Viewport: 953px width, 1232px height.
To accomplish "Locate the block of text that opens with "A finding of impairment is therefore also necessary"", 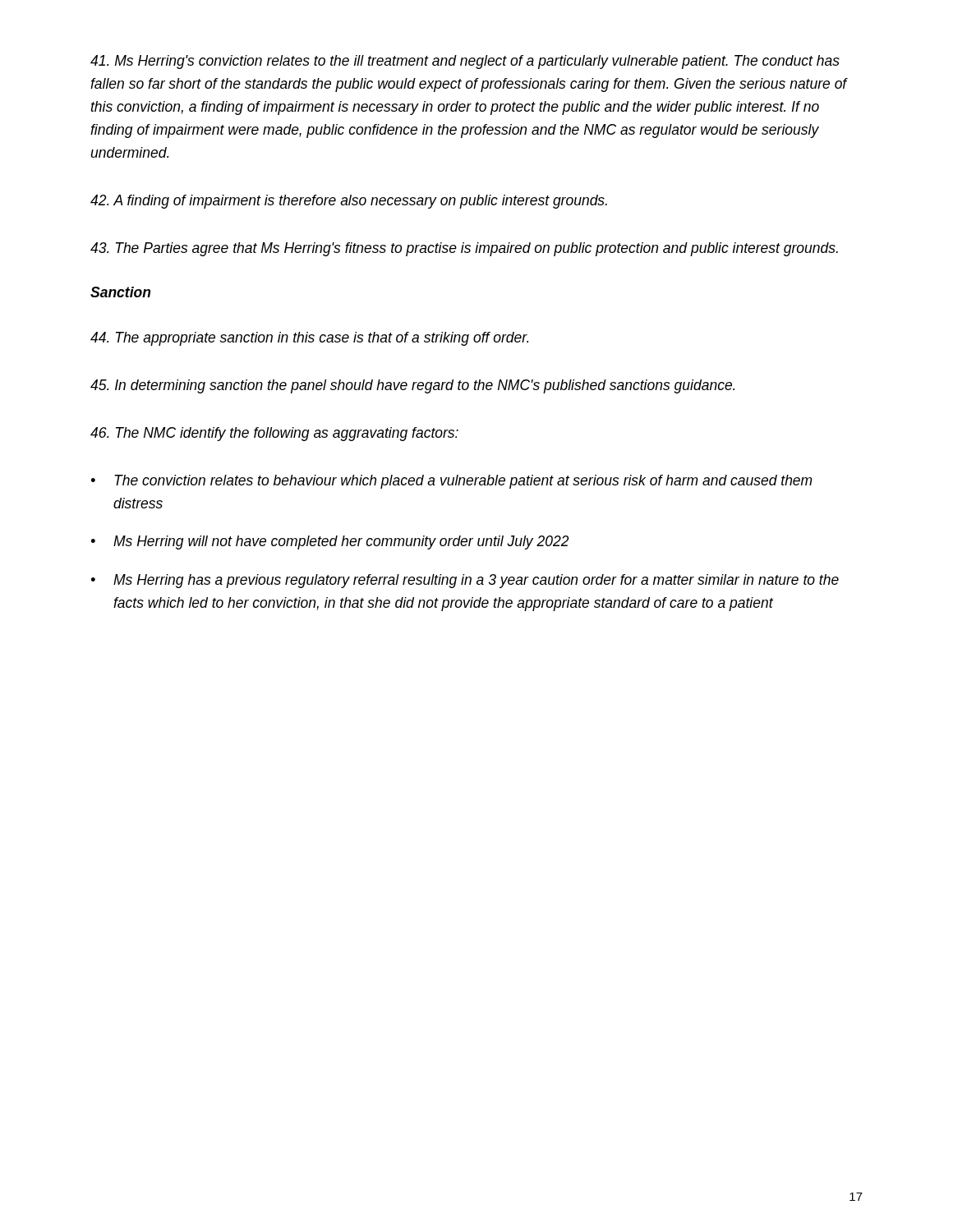I will pos(350,200).
